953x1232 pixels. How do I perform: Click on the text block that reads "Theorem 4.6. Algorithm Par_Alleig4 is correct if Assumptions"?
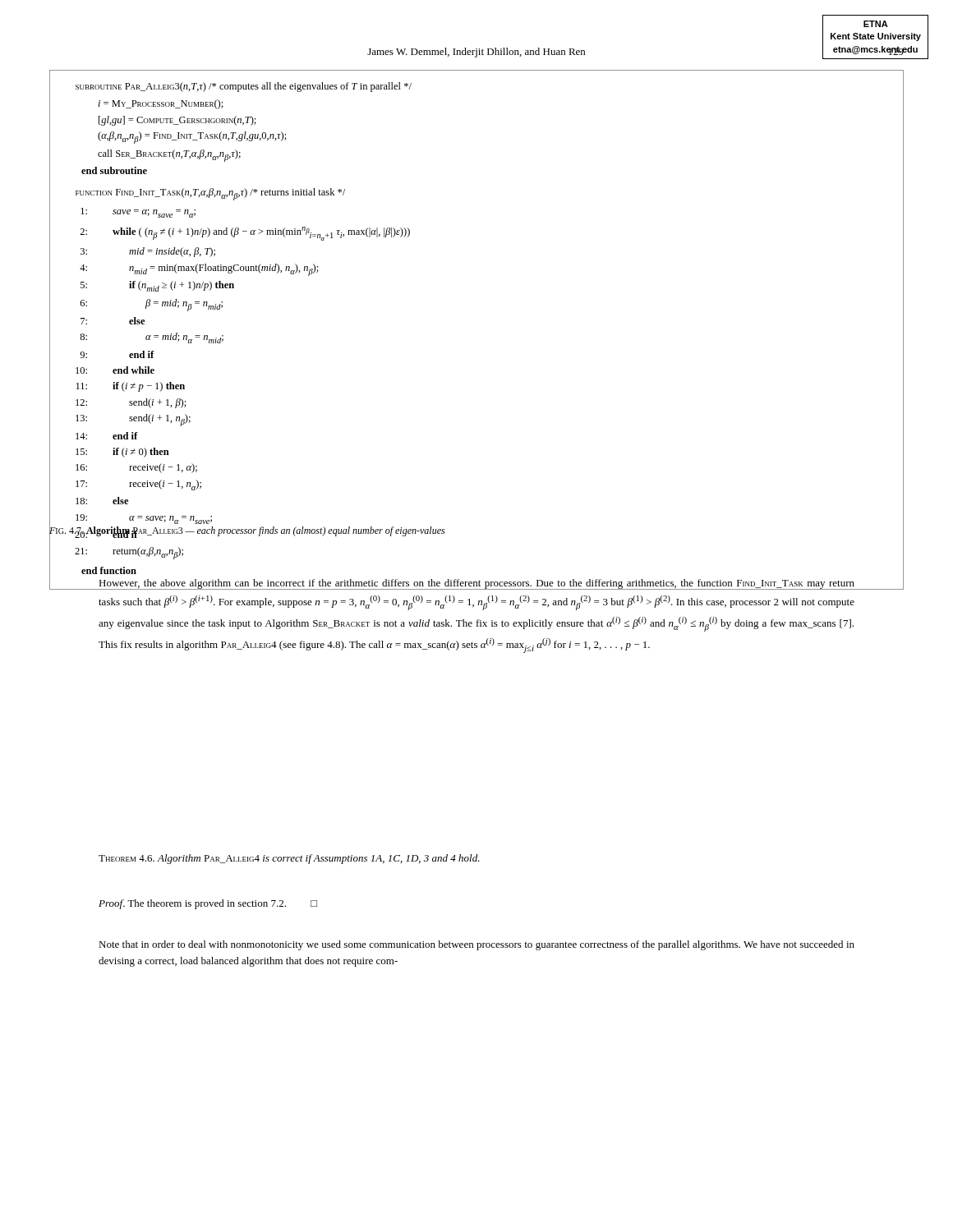[x=289, y=858]
